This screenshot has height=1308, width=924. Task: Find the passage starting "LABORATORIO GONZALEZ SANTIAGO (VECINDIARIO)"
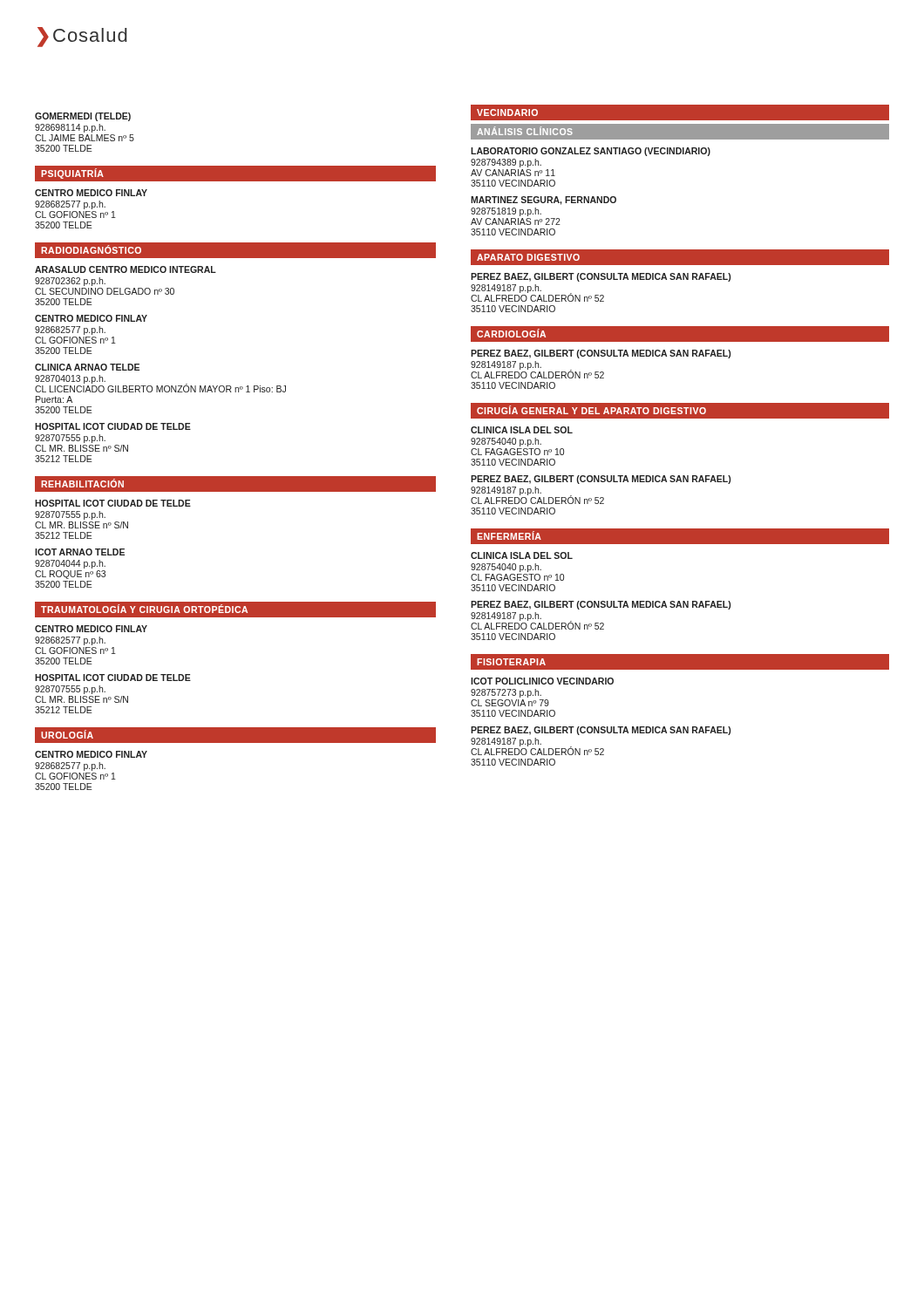(x=591, y=152)
